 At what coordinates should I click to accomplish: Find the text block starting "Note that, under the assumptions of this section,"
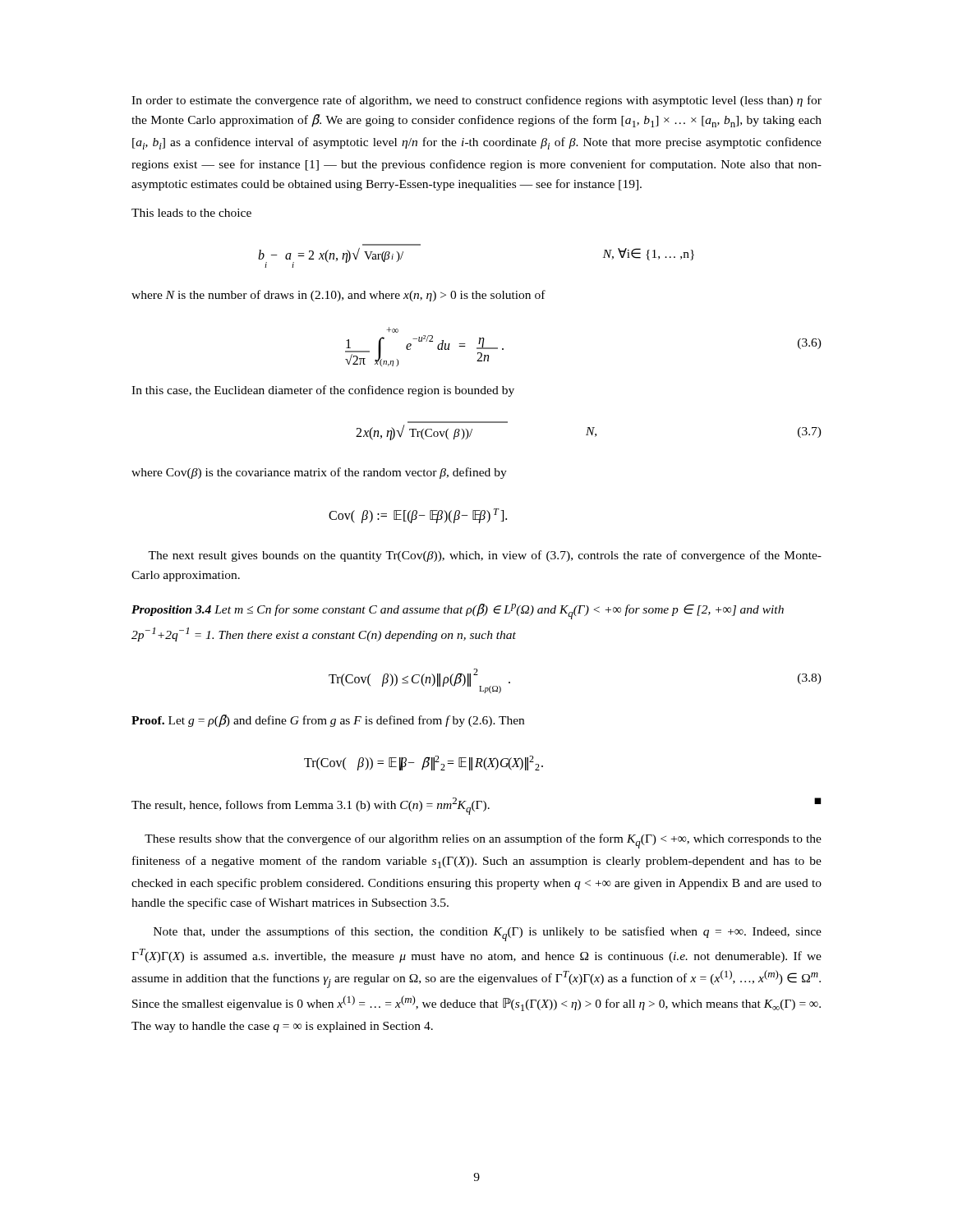click(476, 978)
